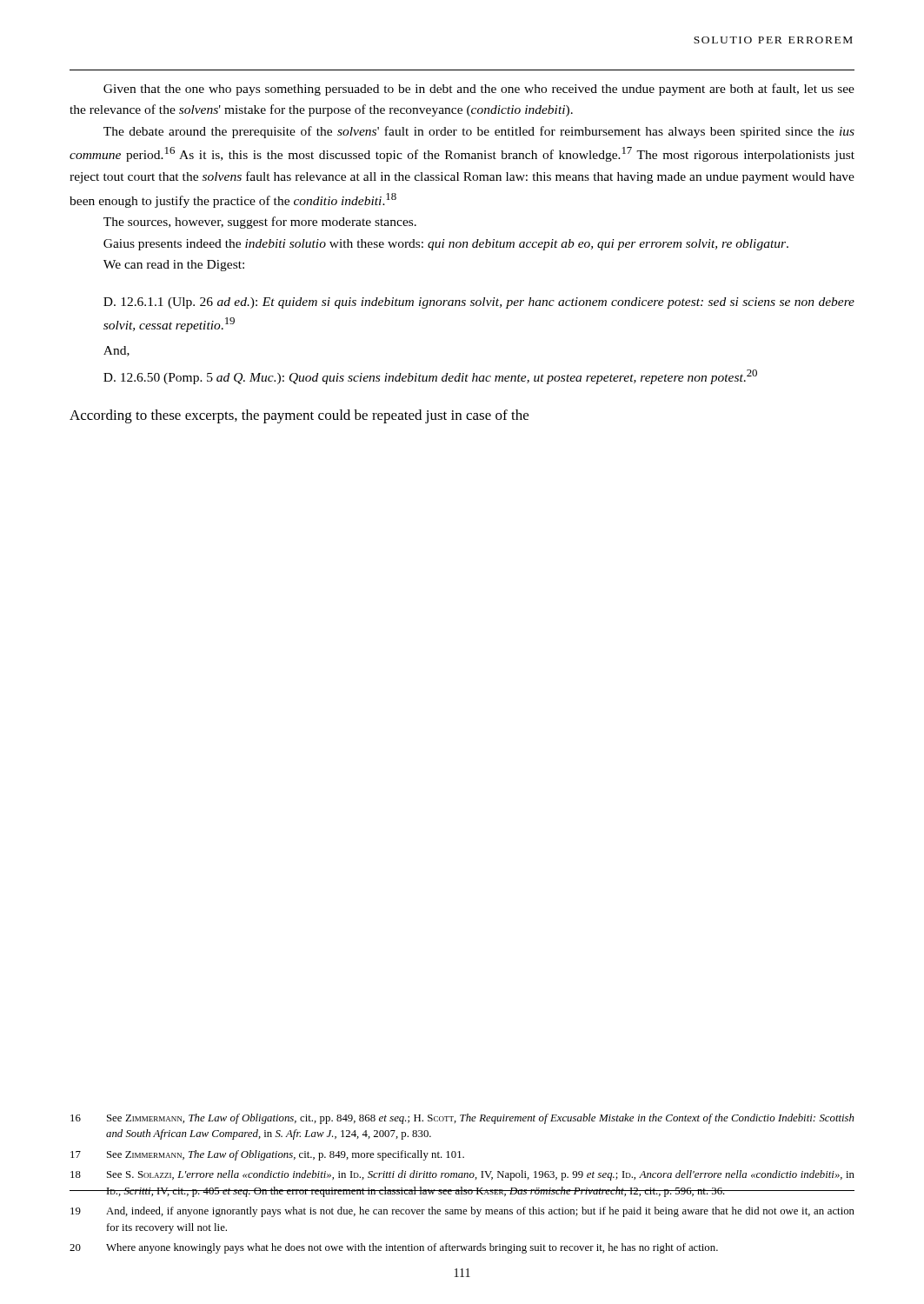Select the region starting "20 Where anyone knowingly pays"
The width and height of the screenshot is (924, 1304).
coord(462,1248)
